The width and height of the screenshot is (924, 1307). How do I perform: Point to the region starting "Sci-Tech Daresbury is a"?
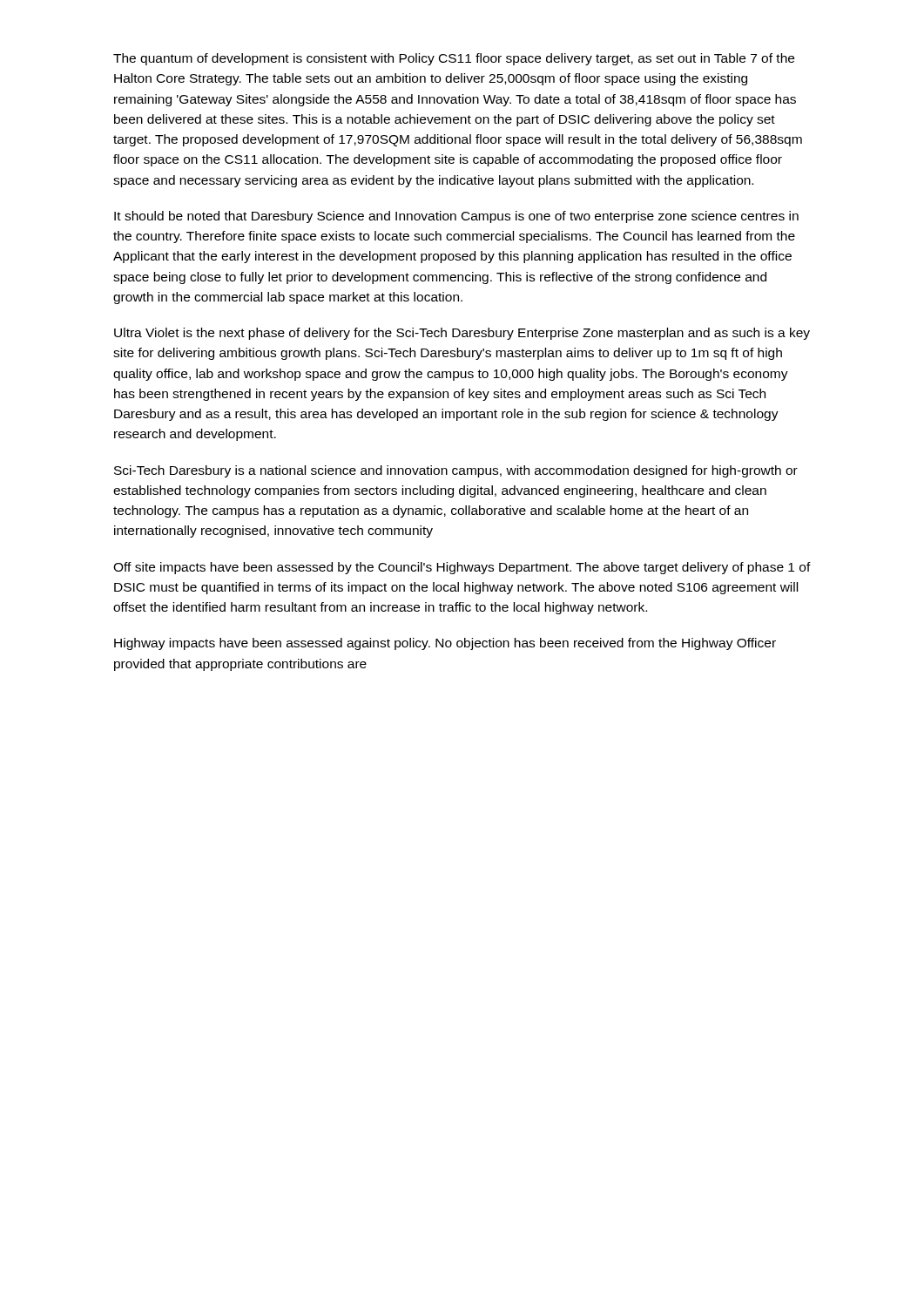tap(455, 500)
